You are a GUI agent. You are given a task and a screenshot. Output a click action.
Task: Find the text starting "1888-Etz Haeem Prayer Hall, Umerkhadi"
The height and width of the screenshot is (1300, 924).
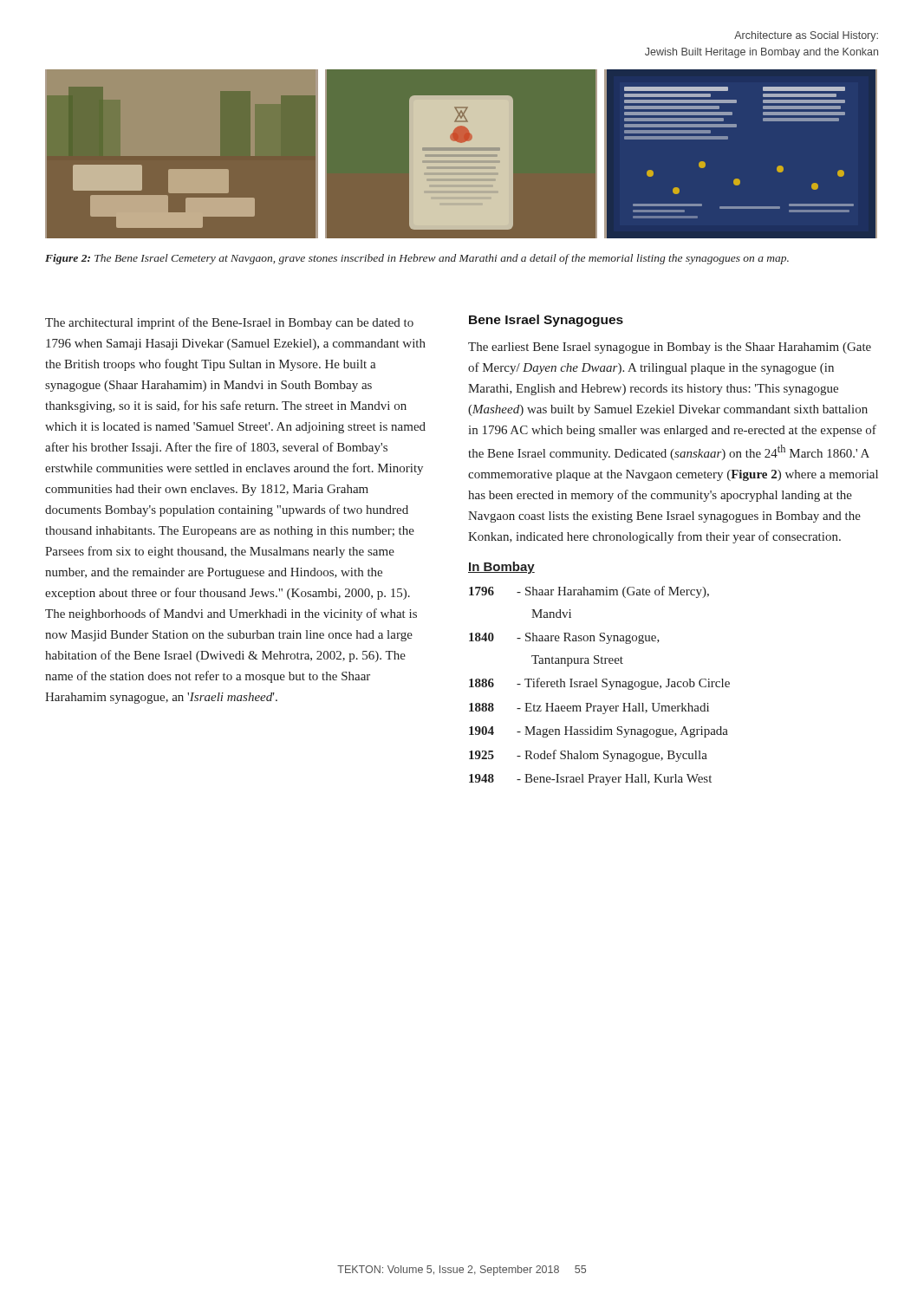tap(674, 707)
